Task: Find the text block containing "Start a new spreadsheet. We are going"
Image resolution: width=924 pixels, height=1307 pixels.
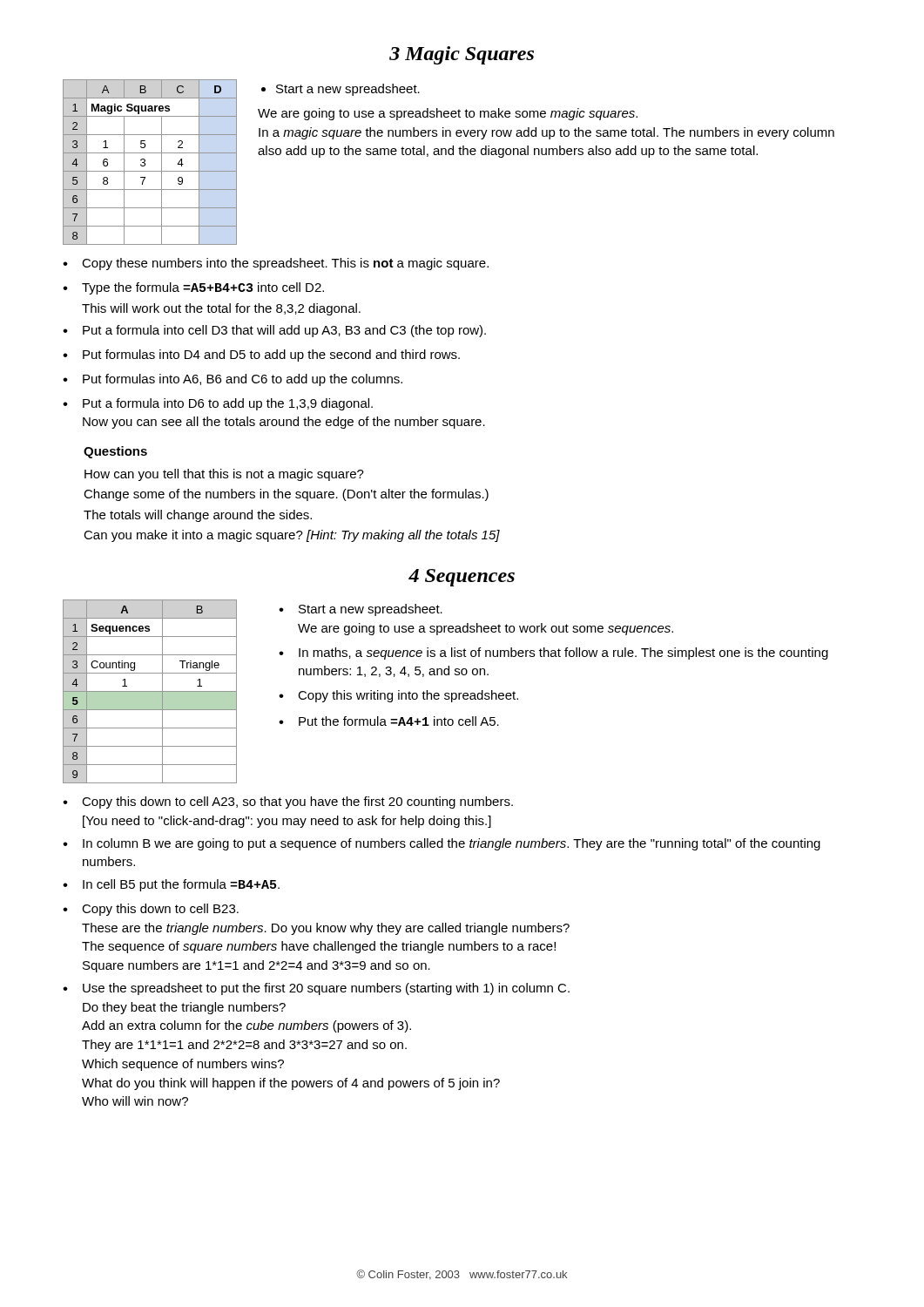Action: [x=560, y=119]
